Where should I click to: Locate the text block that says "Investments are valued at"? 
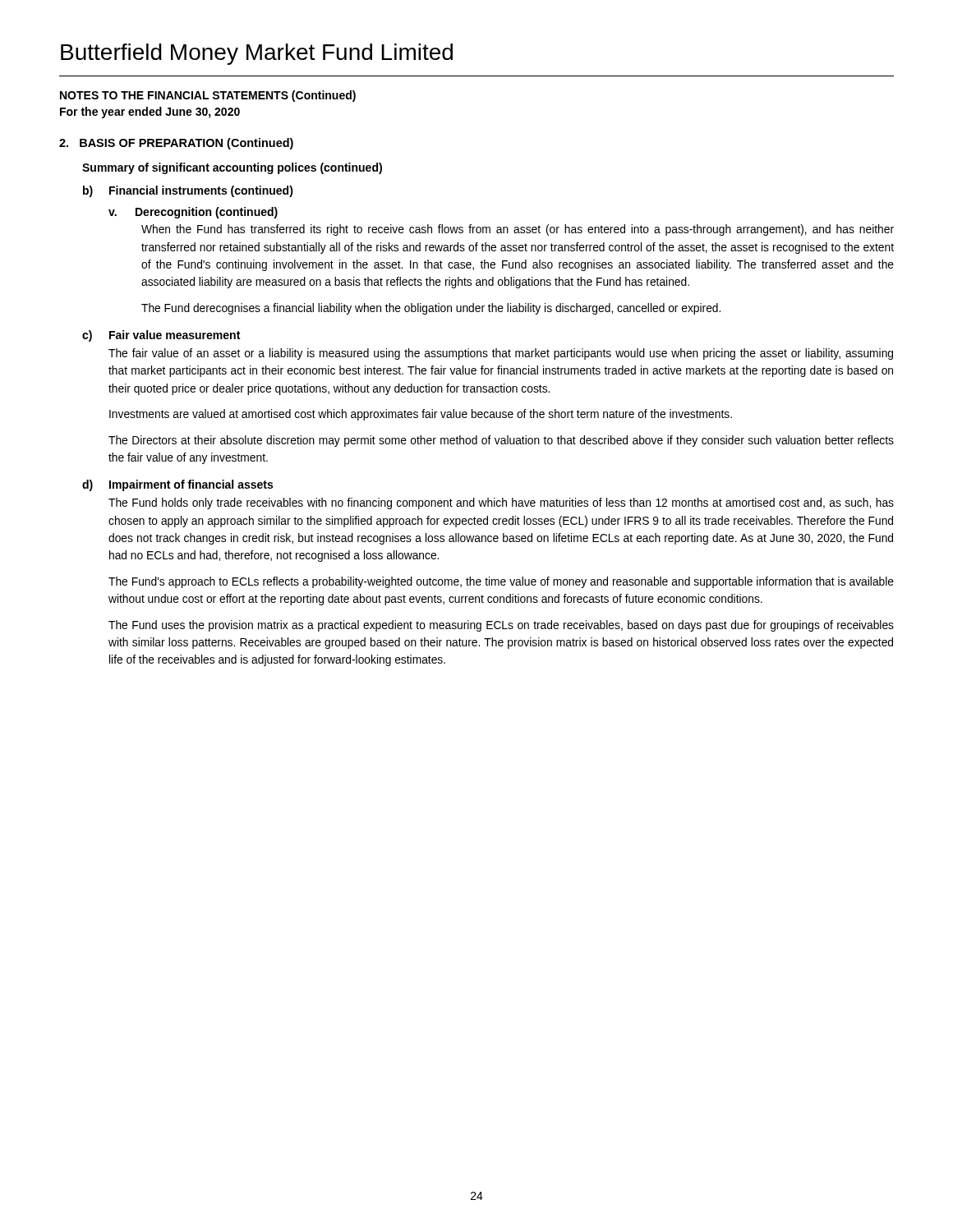[x=501, y=415]
